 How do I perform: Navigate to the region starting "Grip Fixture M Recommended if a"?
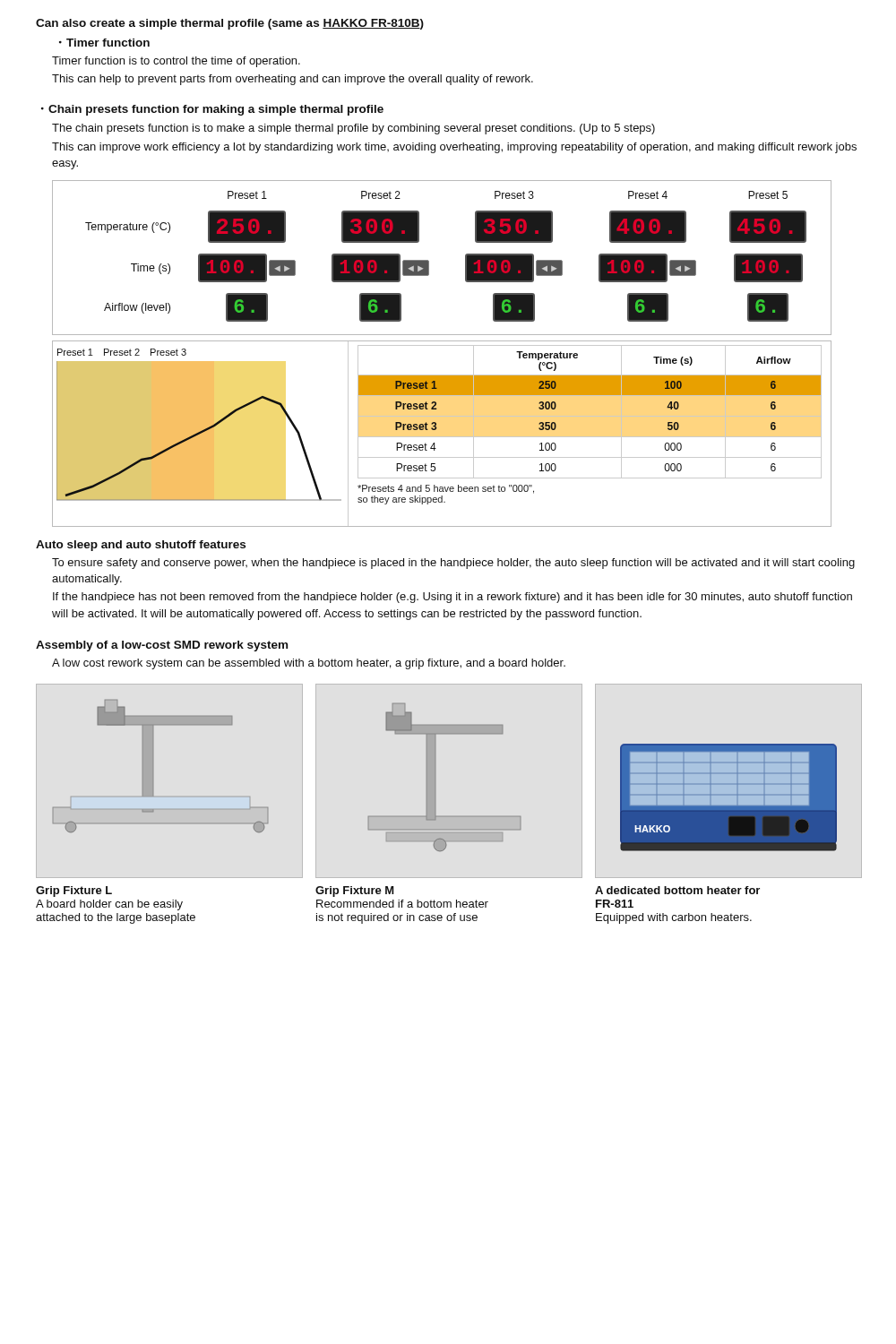click(448, 903)
